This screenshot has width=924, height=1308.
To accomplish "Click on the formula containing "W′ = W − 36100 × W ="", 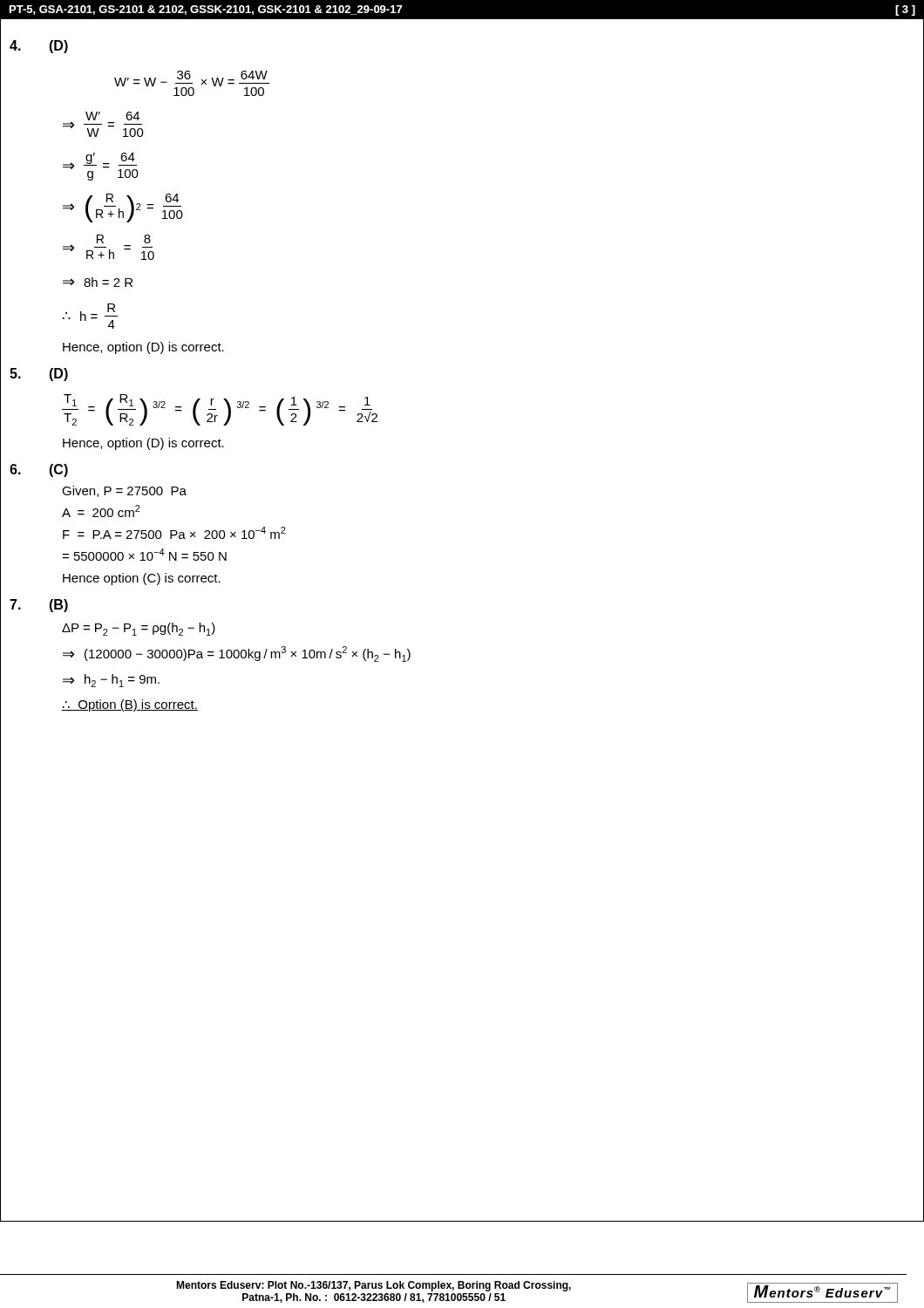I will tap(192, 83).
